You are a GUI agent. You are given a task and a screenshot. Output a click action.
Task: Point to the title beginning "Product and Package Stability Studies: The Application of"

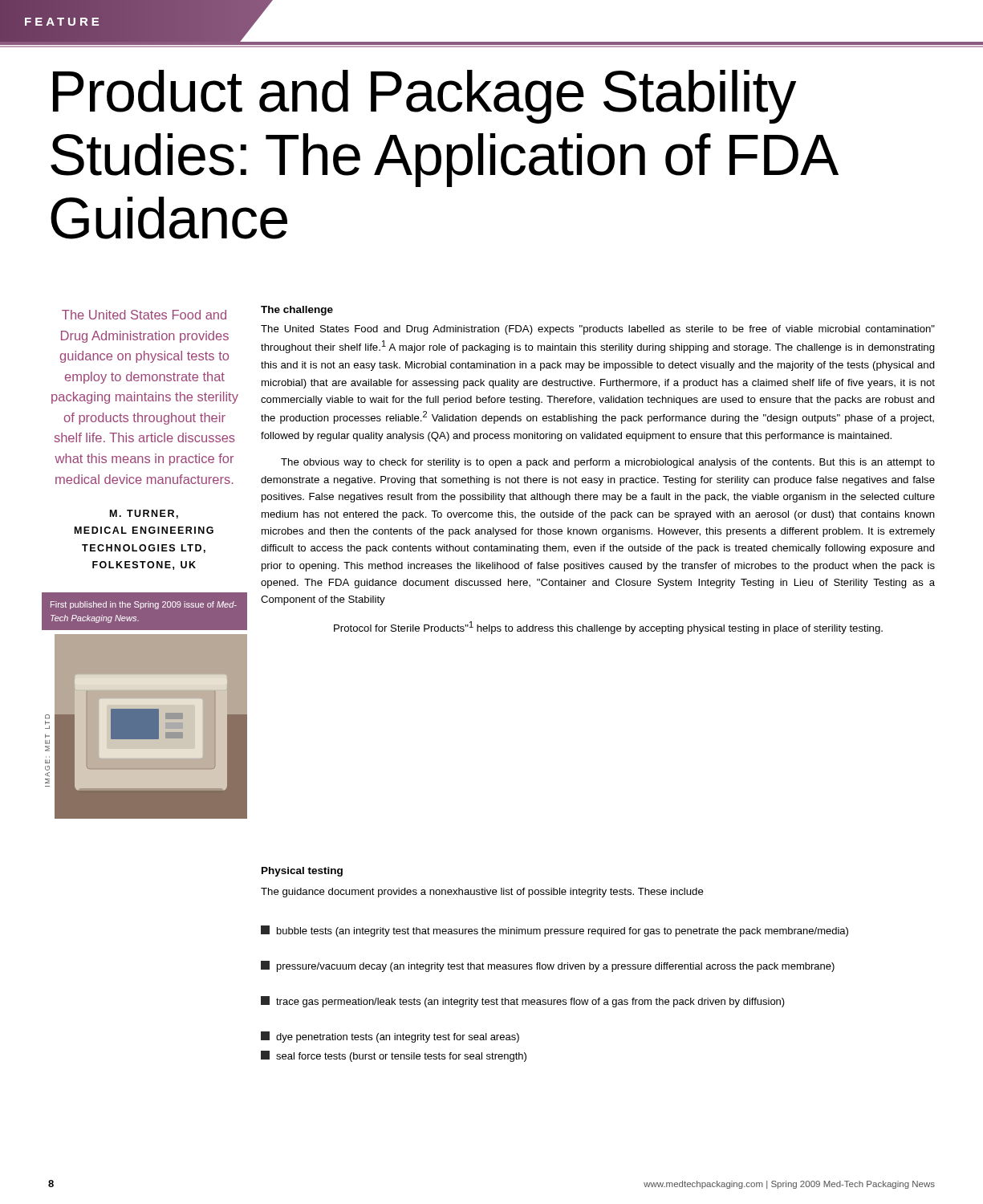click(x=492, y=156)
